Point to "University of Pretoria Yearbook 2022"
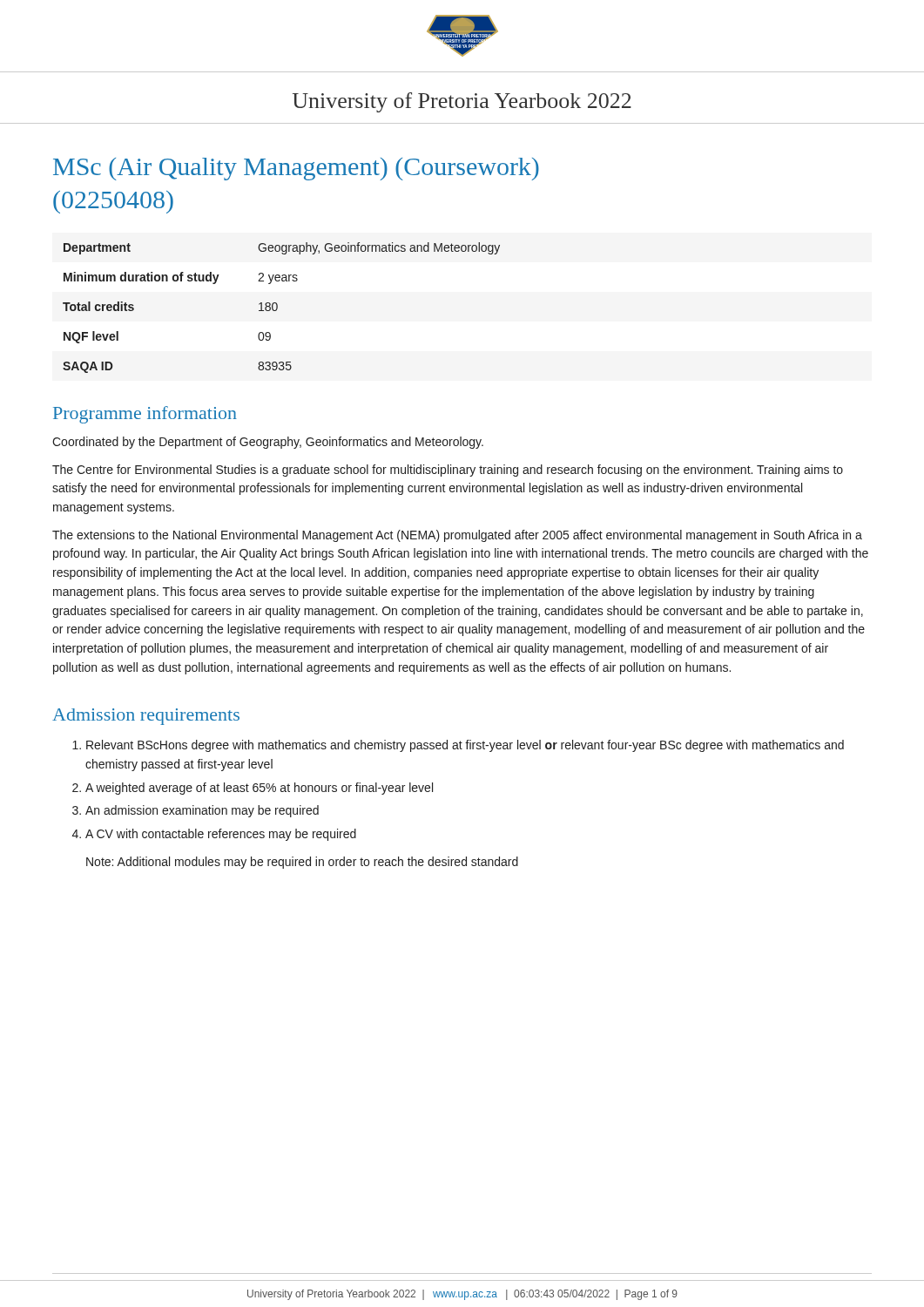924x1307 pixels. pos(462,101)
